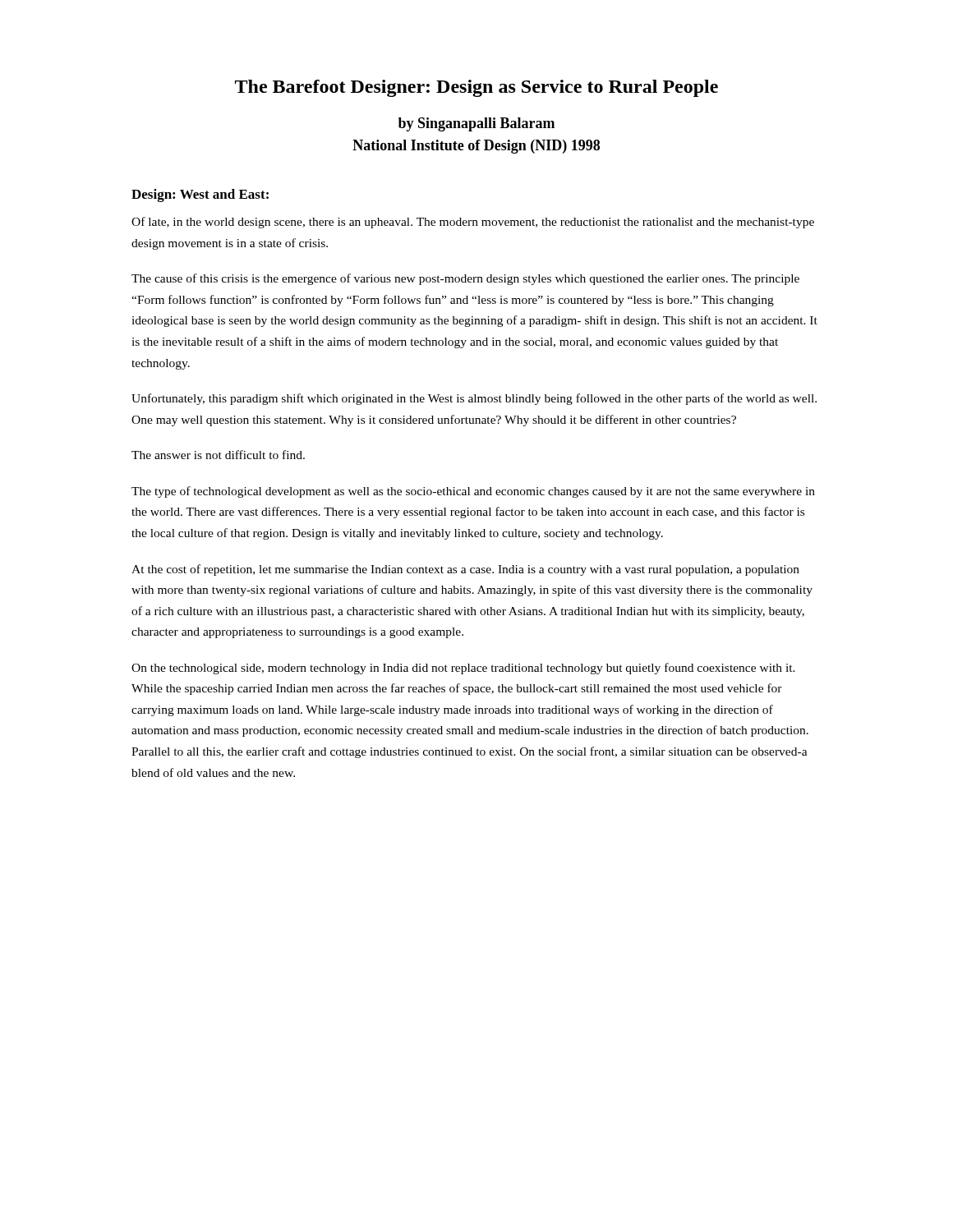953x1232 pixels.
Task: Click the passage that begins "At the cost of repetition, let me"
Action: [472, 600]
